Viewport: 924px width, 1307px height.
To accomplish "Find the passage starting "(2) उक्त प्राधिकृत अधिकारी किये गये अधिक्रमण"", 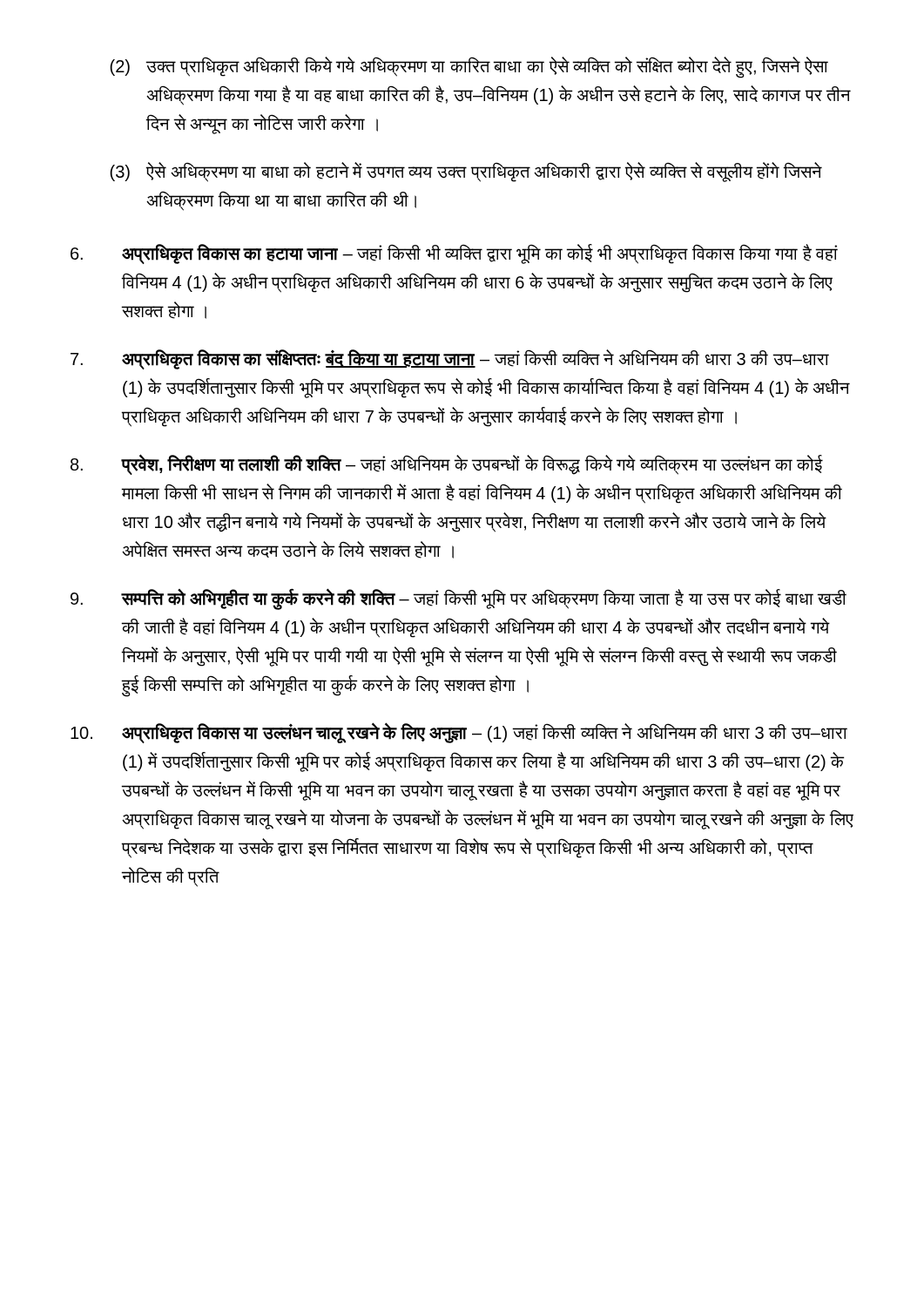I will tap(462, 95).
